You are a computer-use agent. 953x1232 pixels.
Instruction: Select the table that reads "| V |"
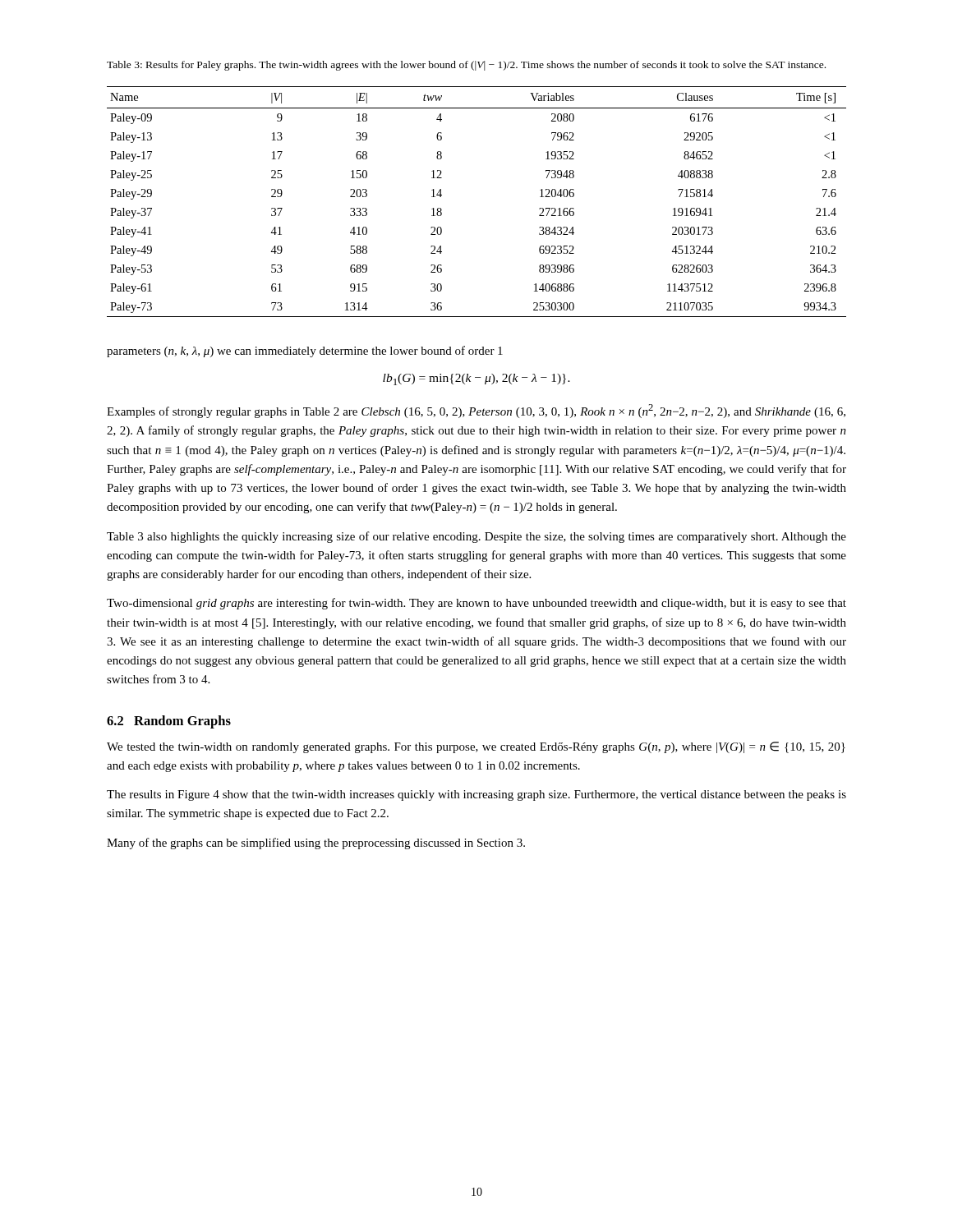(x=476, y=202)
